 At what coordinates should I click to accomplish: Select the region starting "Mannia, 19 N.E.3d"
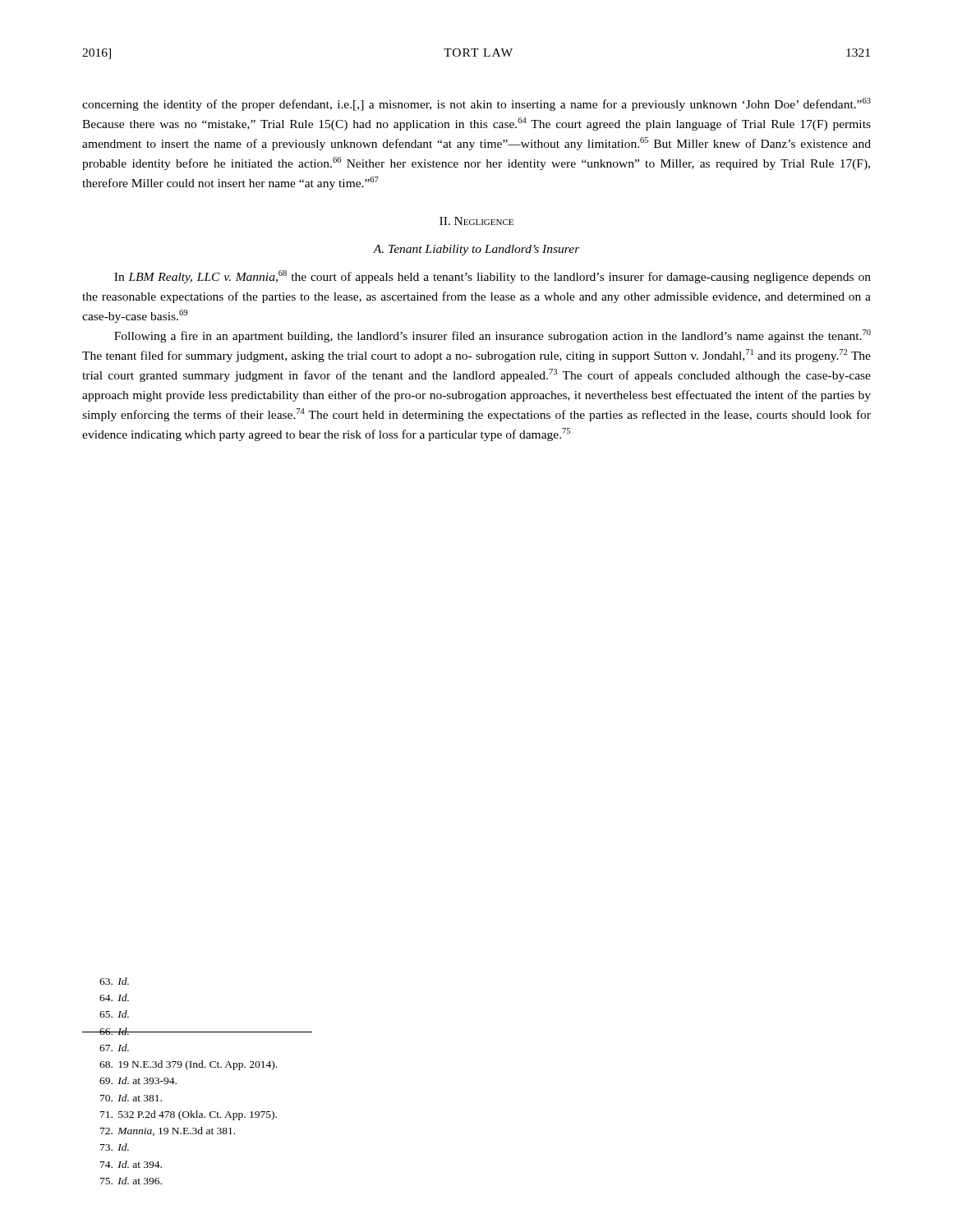[x=168, y=1131]
